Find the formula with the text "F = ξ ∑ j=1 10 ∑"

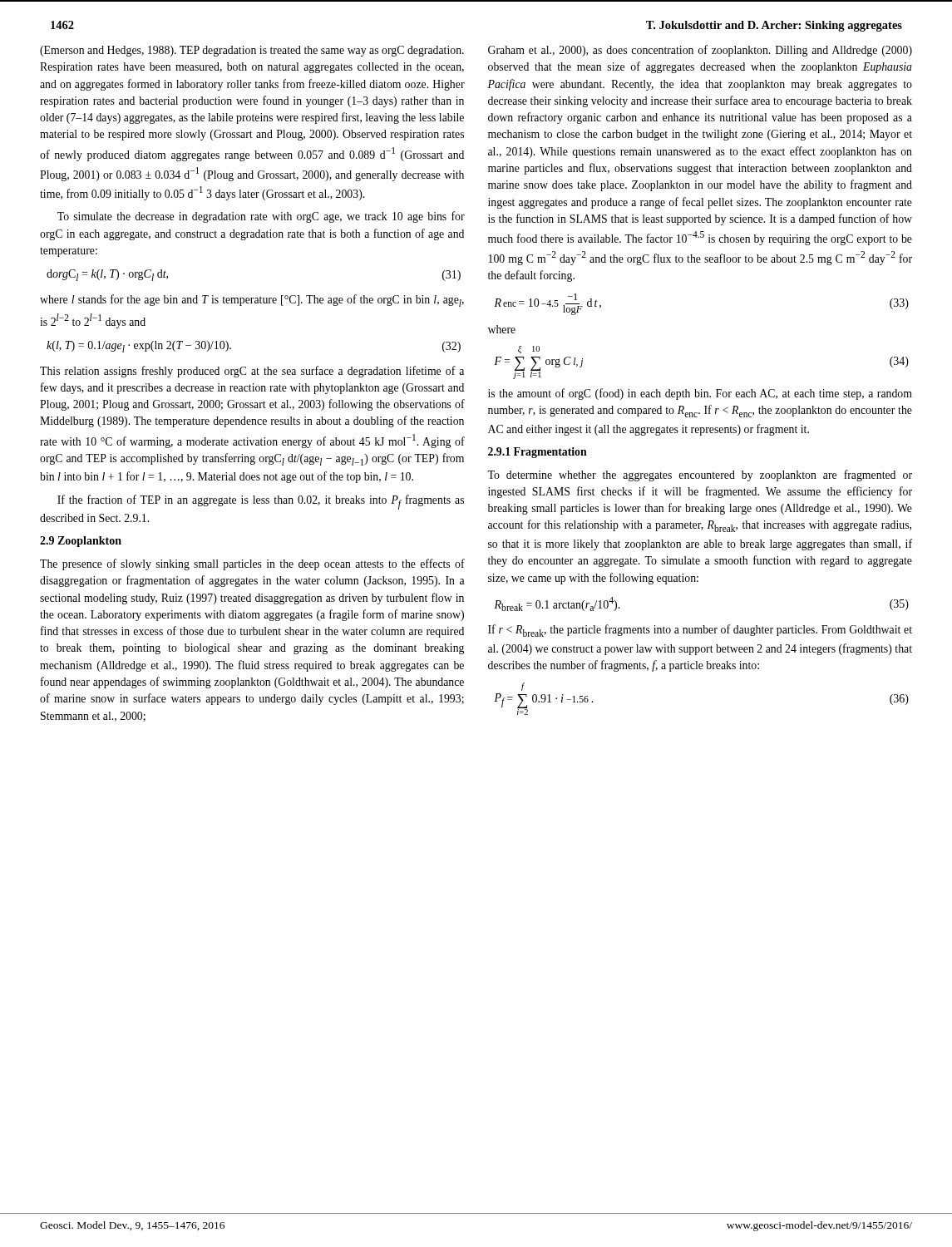pos(529,350)
